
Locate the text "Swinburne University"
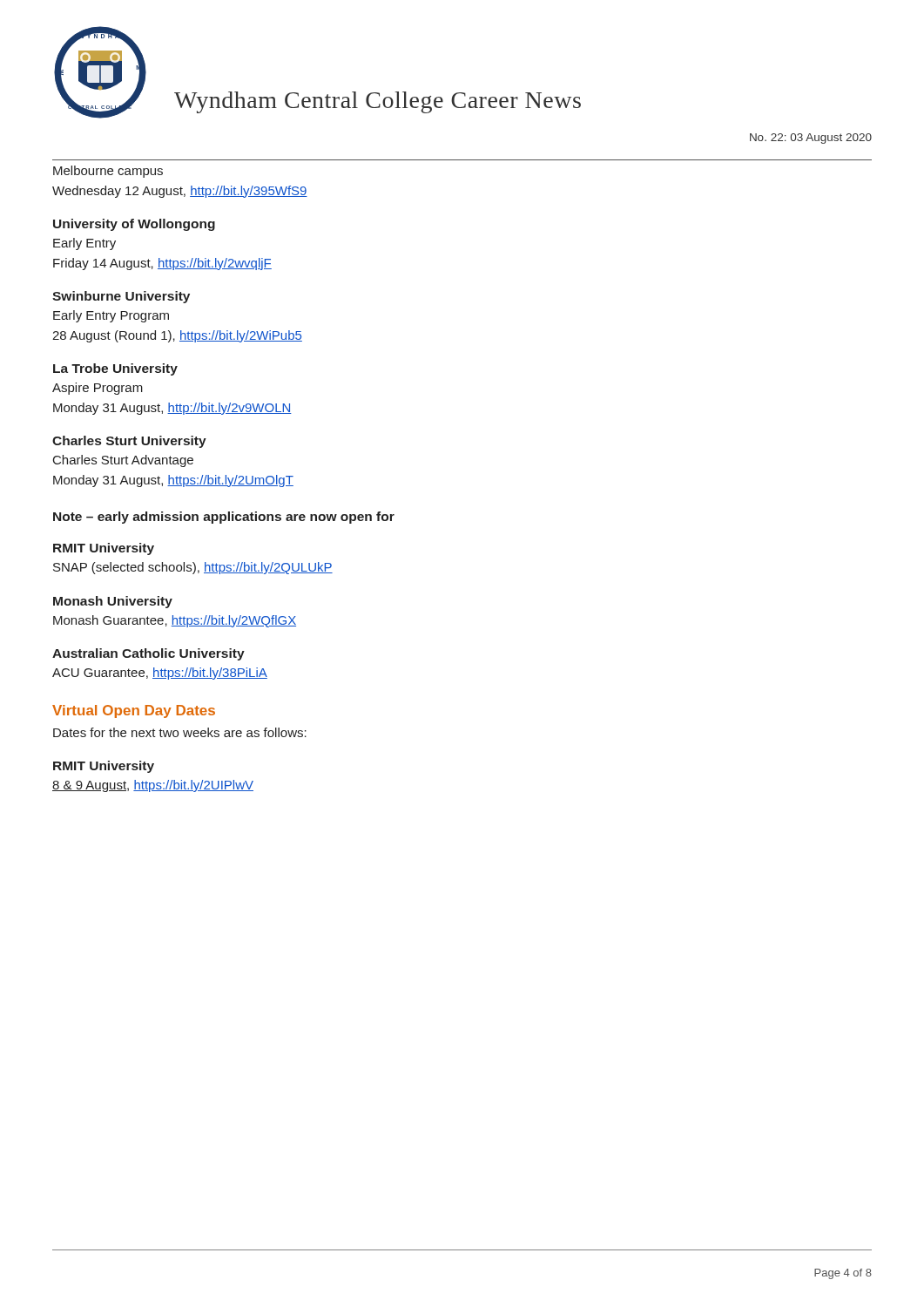121,296
